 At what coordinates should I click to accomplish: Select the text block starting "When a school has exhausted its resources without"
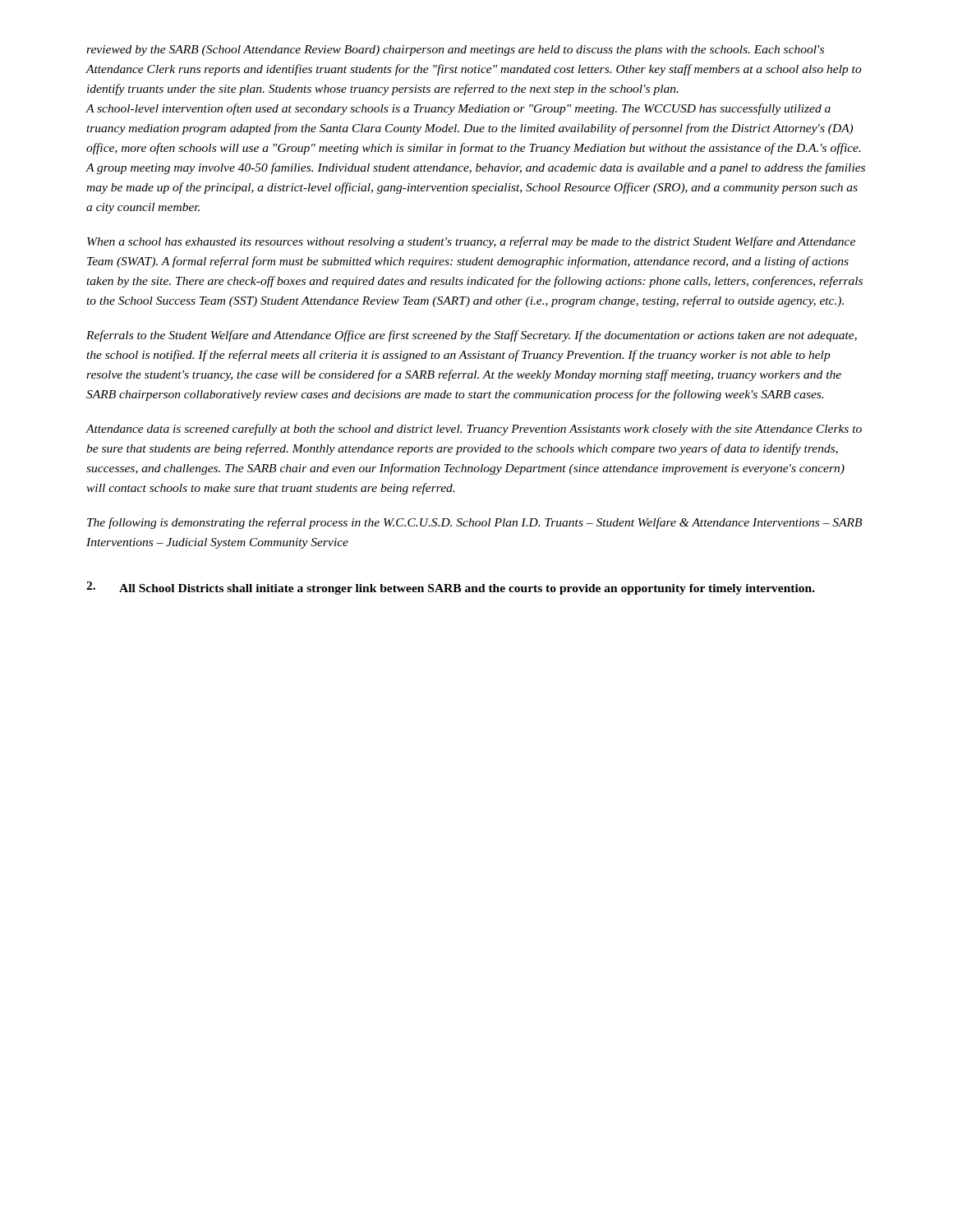point(475,271)
